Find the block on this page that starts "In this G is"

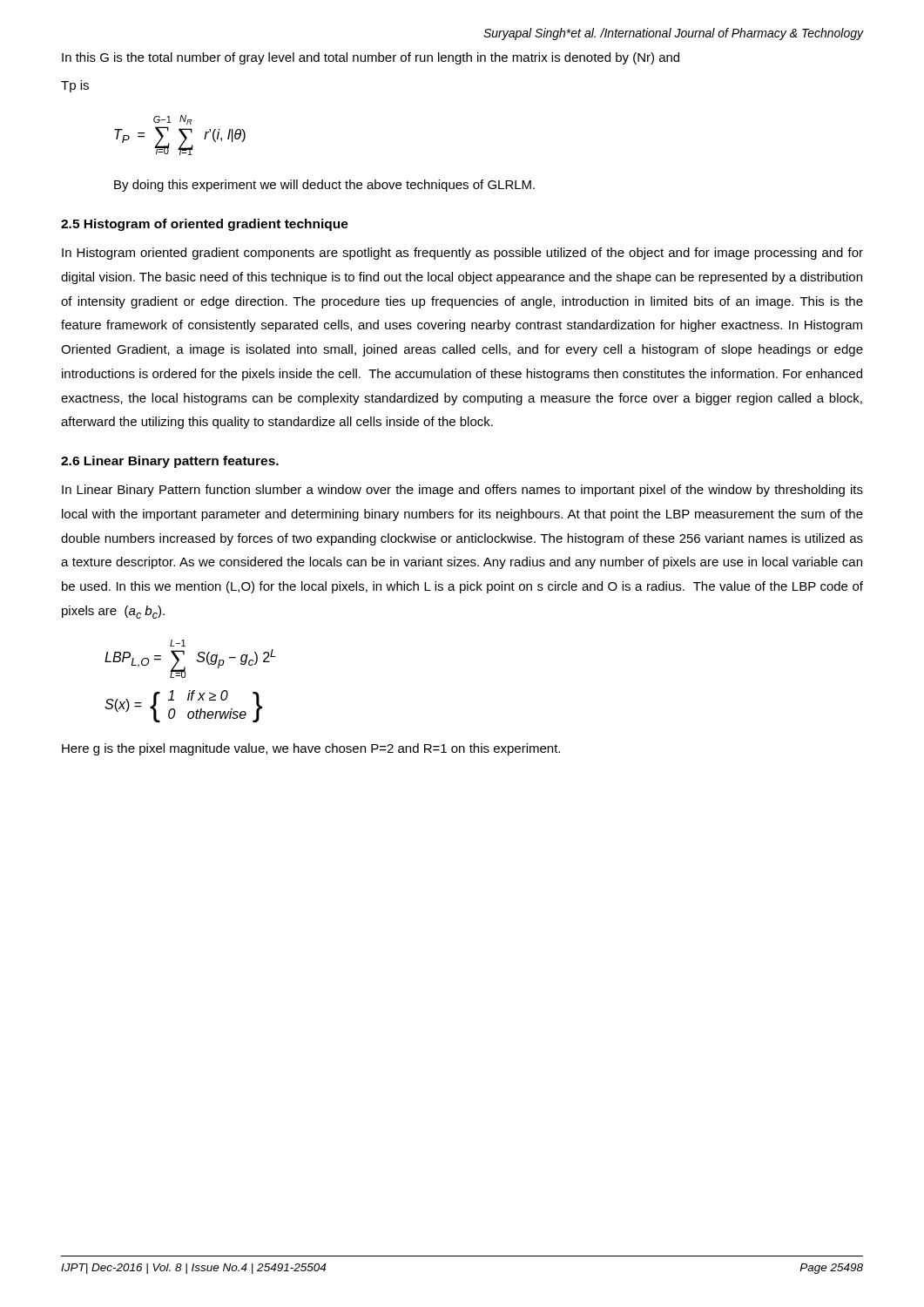(x=371, y=57)
